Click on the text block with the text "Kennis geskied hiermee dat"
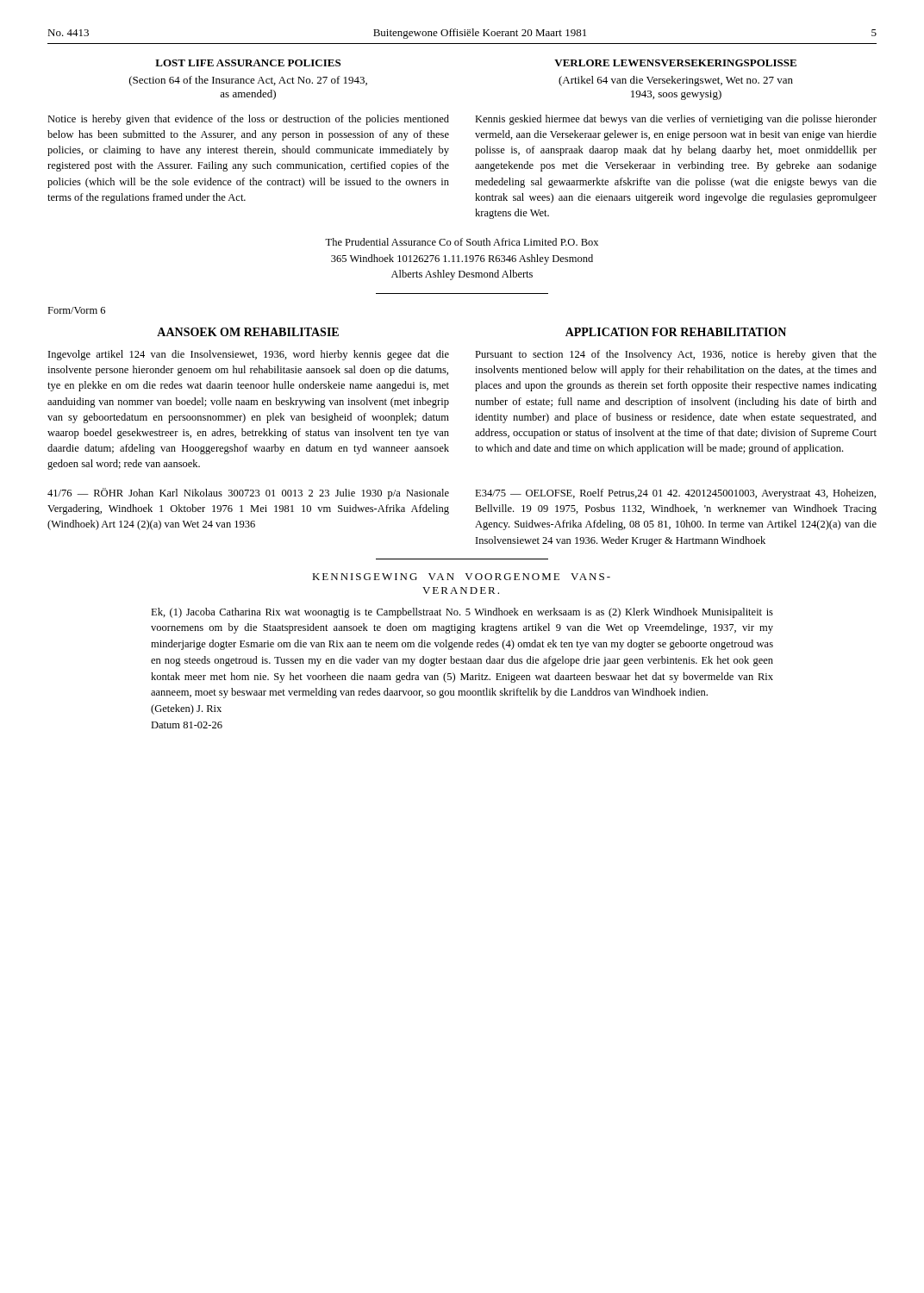Image resolution: width=924 pixels, height=1293 pixels. tap(676, 166)
